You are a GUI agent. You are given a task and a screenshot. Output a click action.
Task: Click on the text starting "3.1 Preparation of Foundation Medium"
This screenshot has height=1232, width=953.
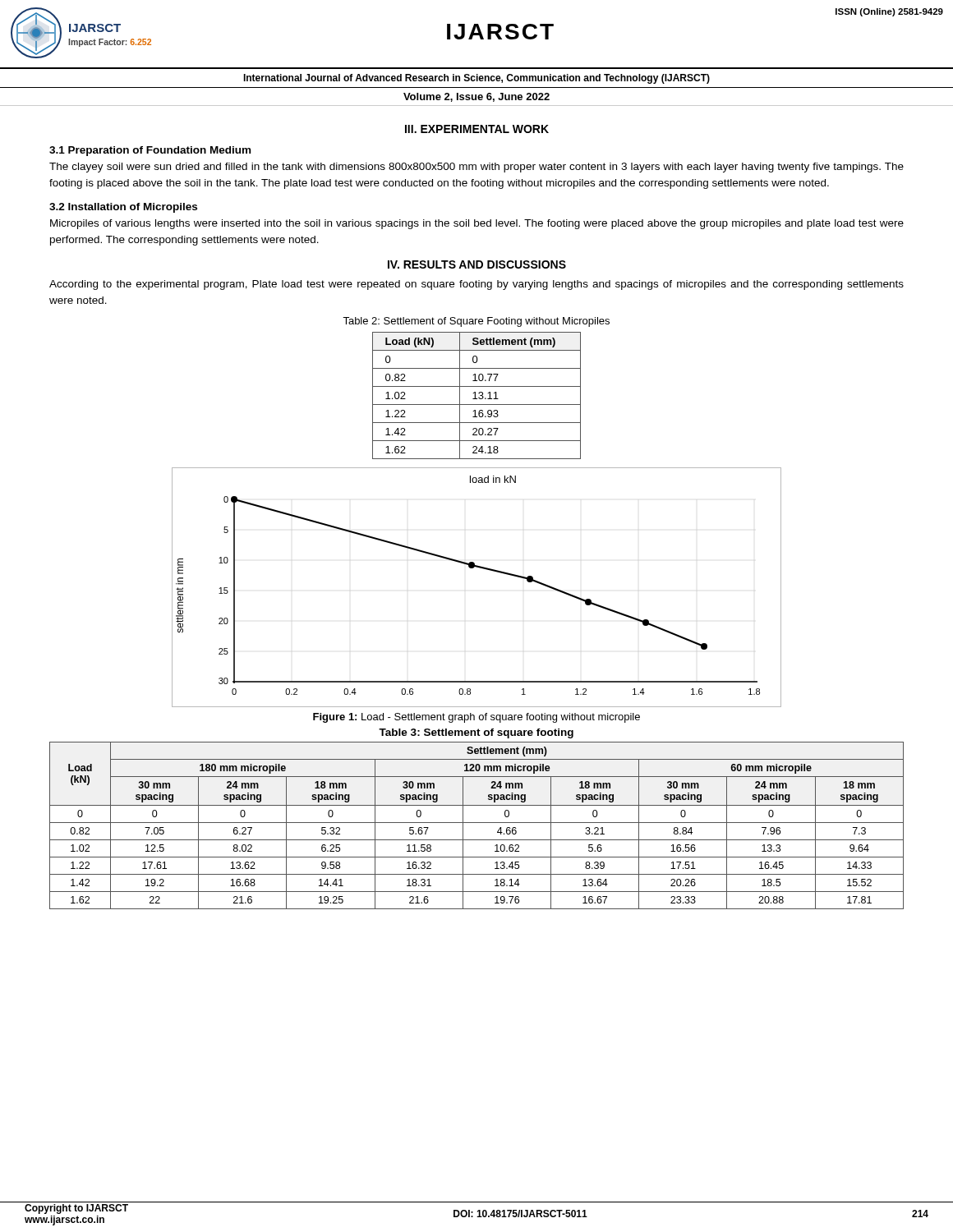[150, 150]
